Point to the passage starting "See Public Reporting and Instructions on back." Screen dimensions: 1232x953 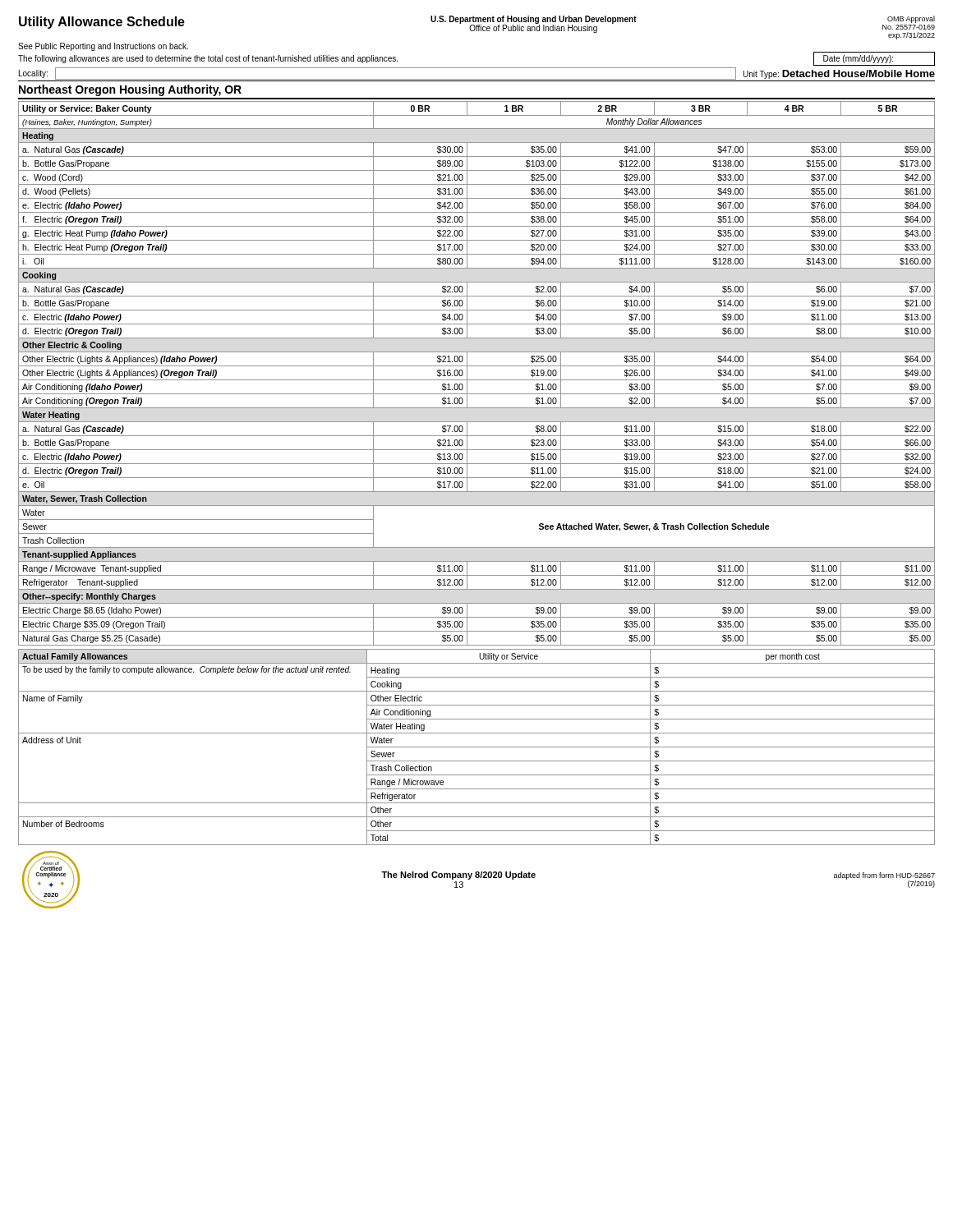pyautogui.click(x=103, y=46)
